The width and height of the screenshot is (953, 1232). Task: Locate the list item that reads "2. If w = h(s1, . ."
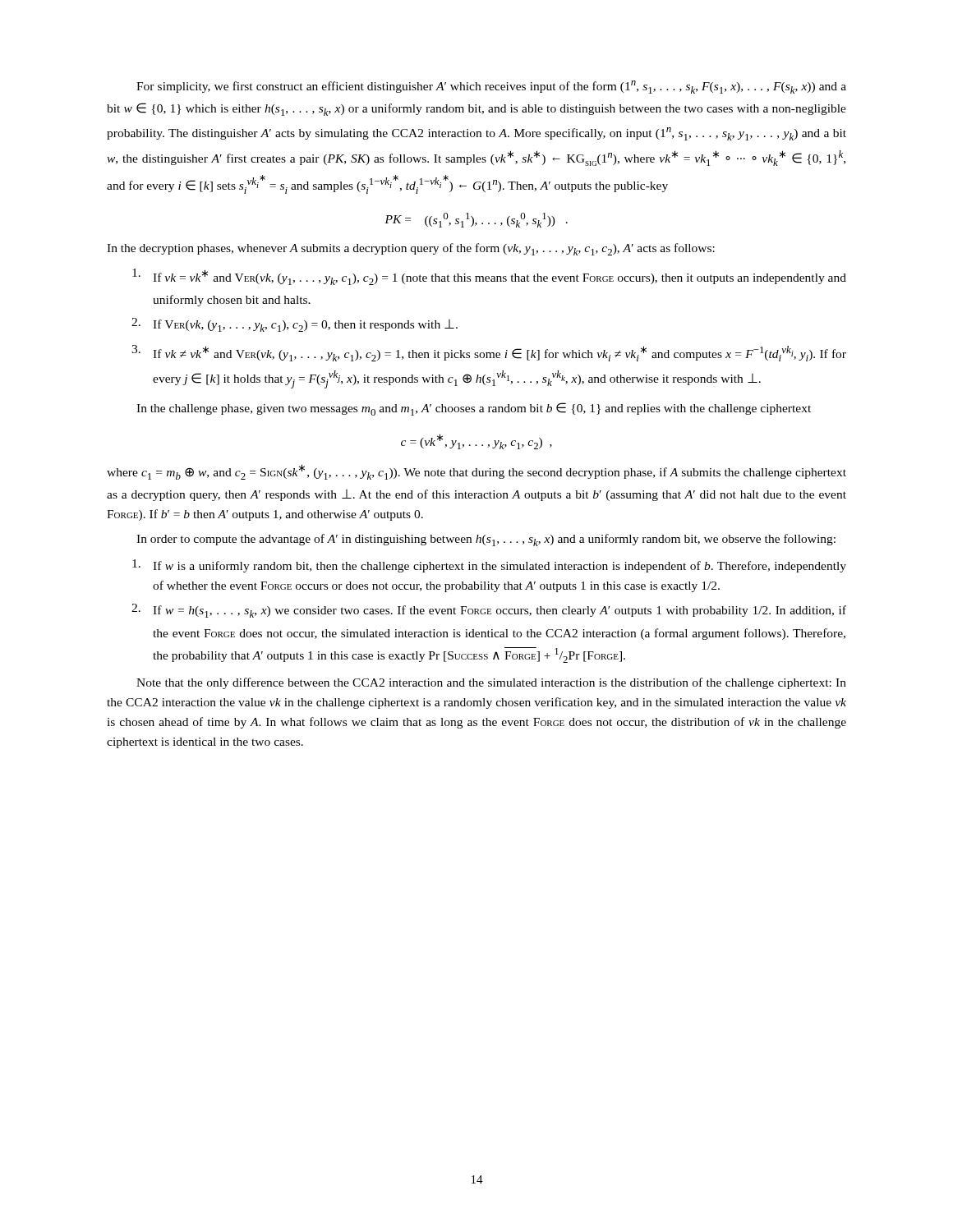pos(489,634)
